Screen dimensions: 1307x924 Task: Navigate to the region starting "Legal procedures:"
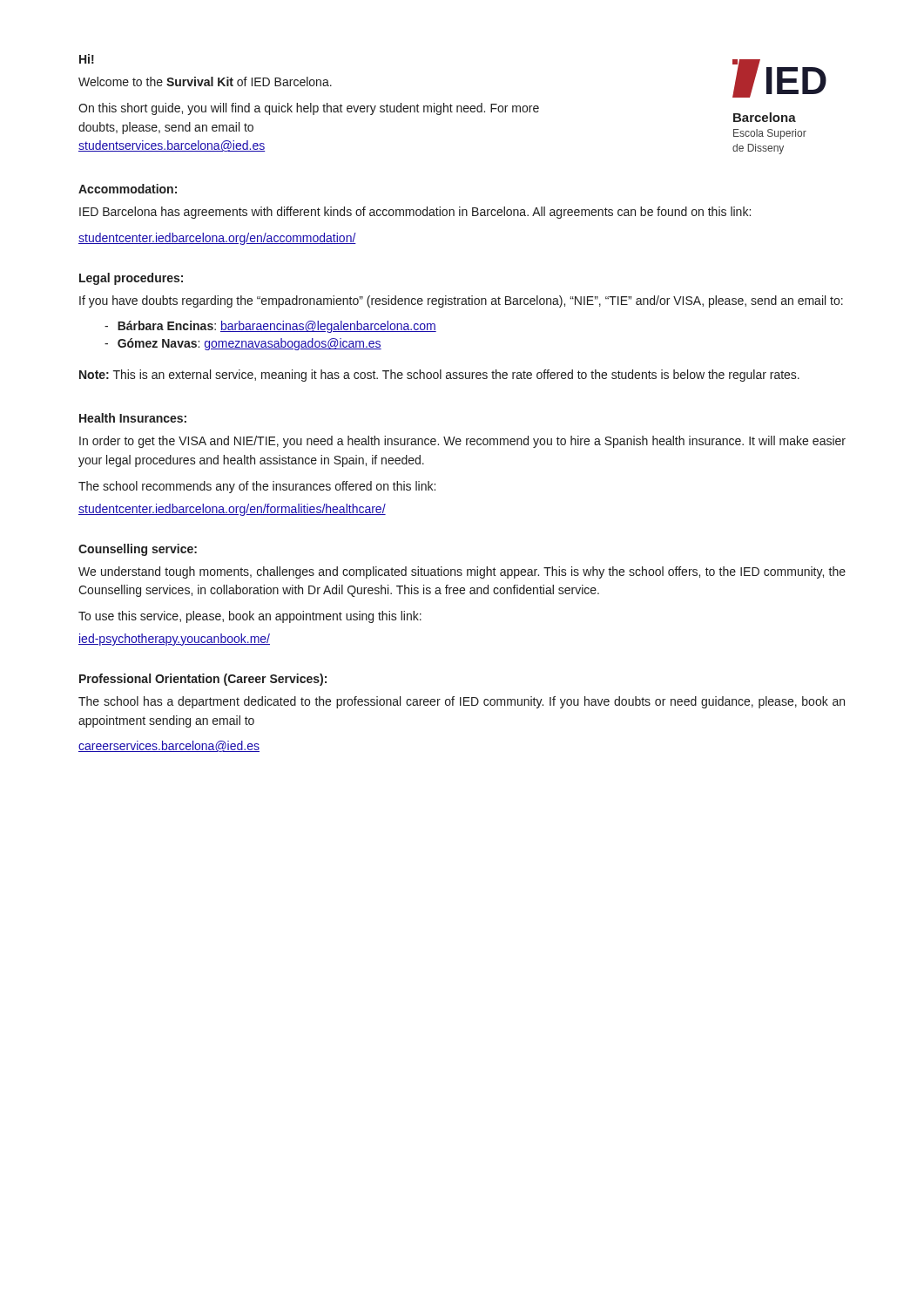point(131,278)
